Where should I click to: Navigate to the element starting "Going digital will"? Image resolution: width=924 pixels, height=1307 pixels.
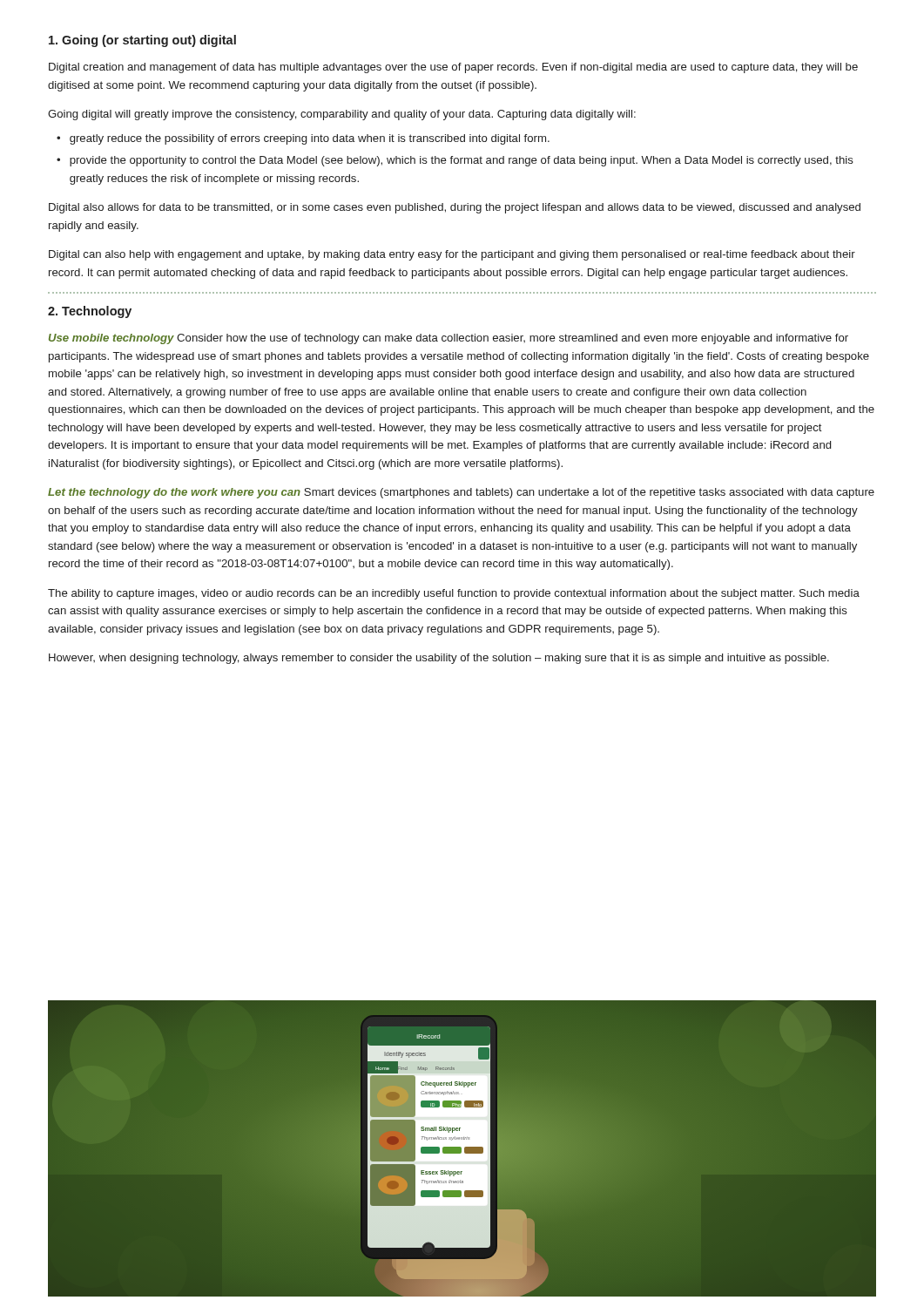pos(462,115)
